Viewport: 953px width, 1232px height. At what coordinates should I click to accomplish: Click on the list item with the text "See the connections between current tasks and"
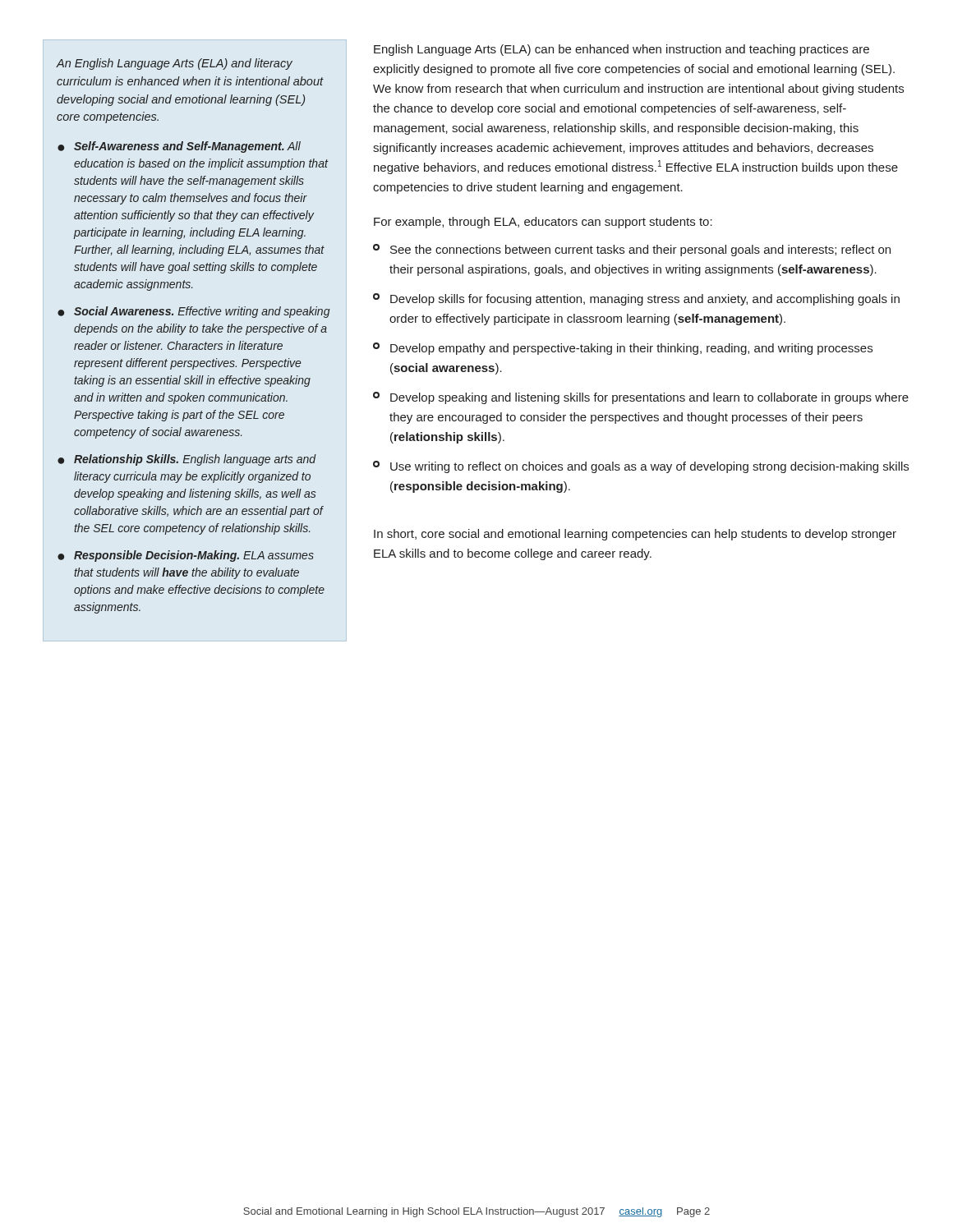[642, 260]
